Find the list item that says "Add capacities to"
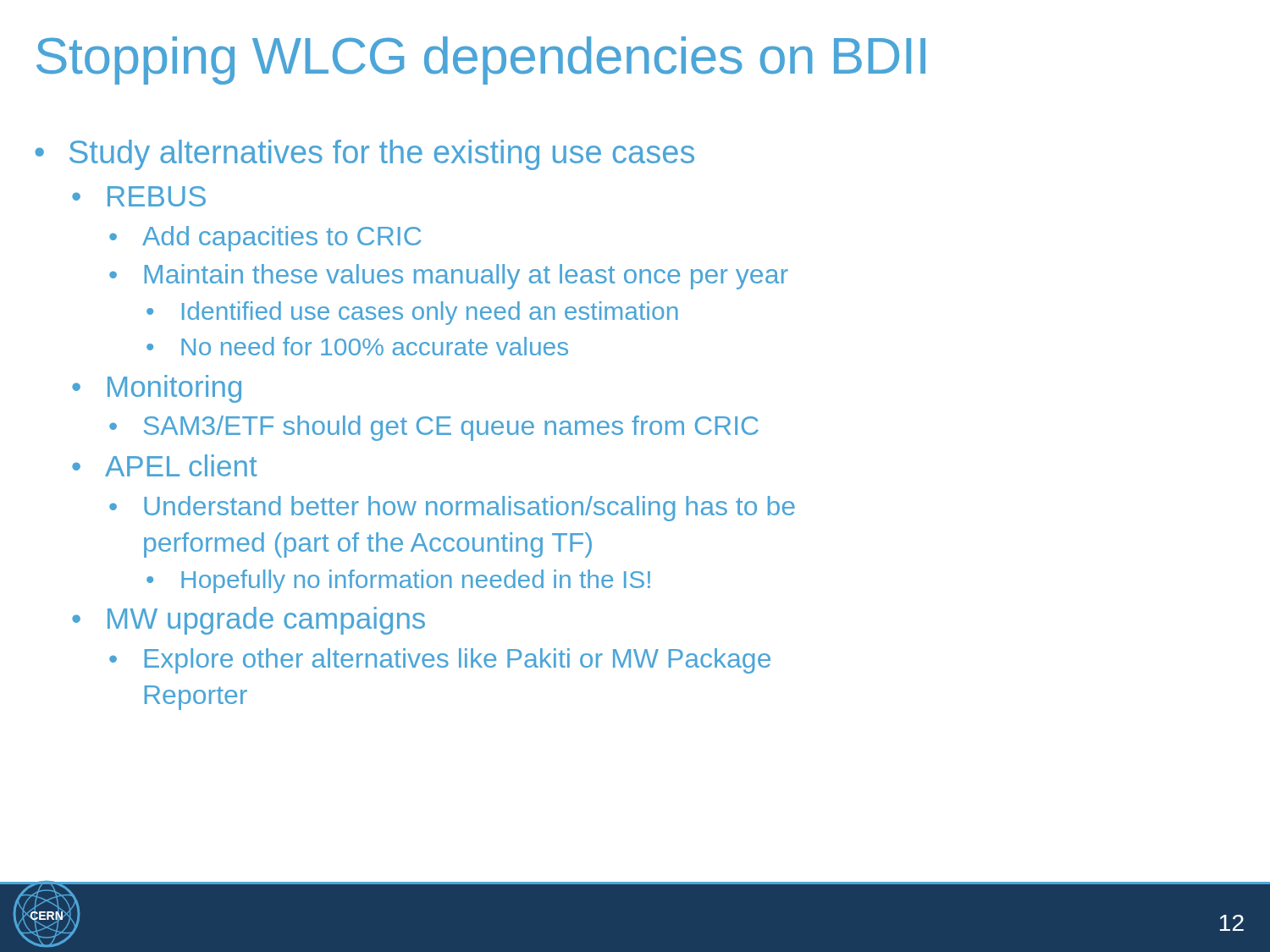The width and height of the screenshot is (1270, 952). point(282,236)
